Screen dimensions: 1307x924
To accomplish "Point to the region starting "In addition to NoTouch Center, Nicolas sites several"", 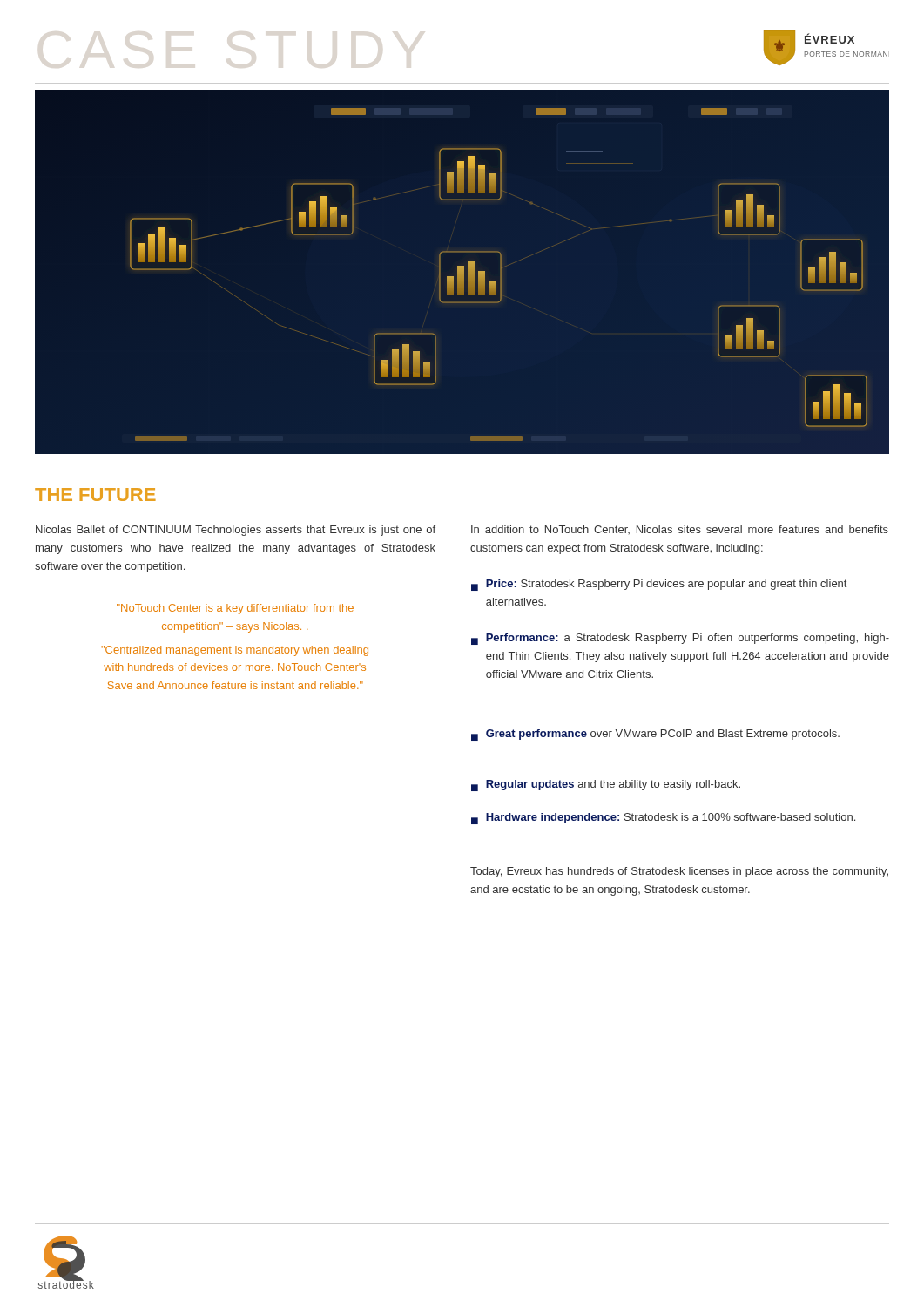I will pyautogui.click(x=679, y=539).
